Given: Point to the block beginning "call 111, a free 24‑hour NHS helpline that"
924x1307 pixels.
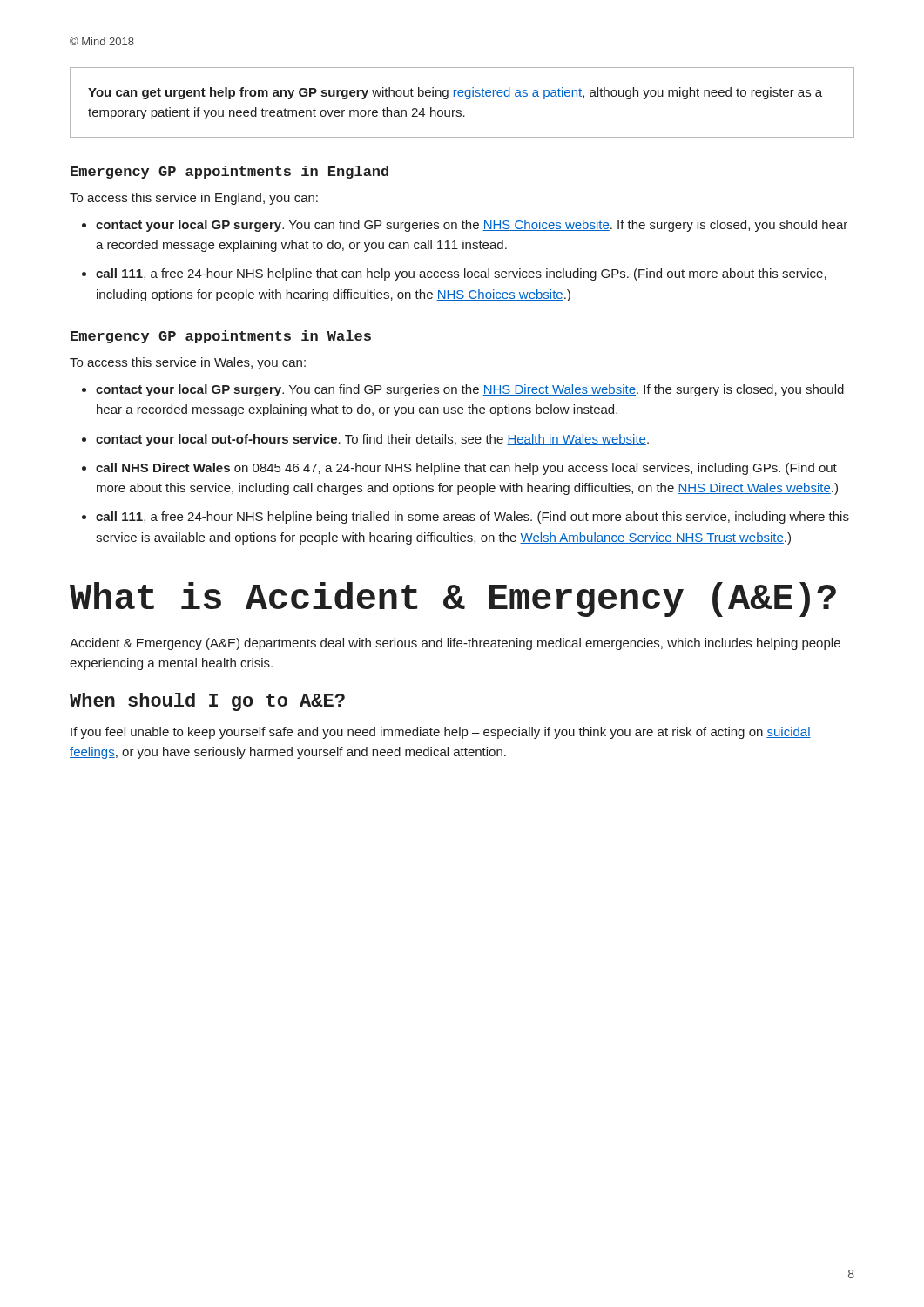Looking at the screenshot, I should 461,283.
